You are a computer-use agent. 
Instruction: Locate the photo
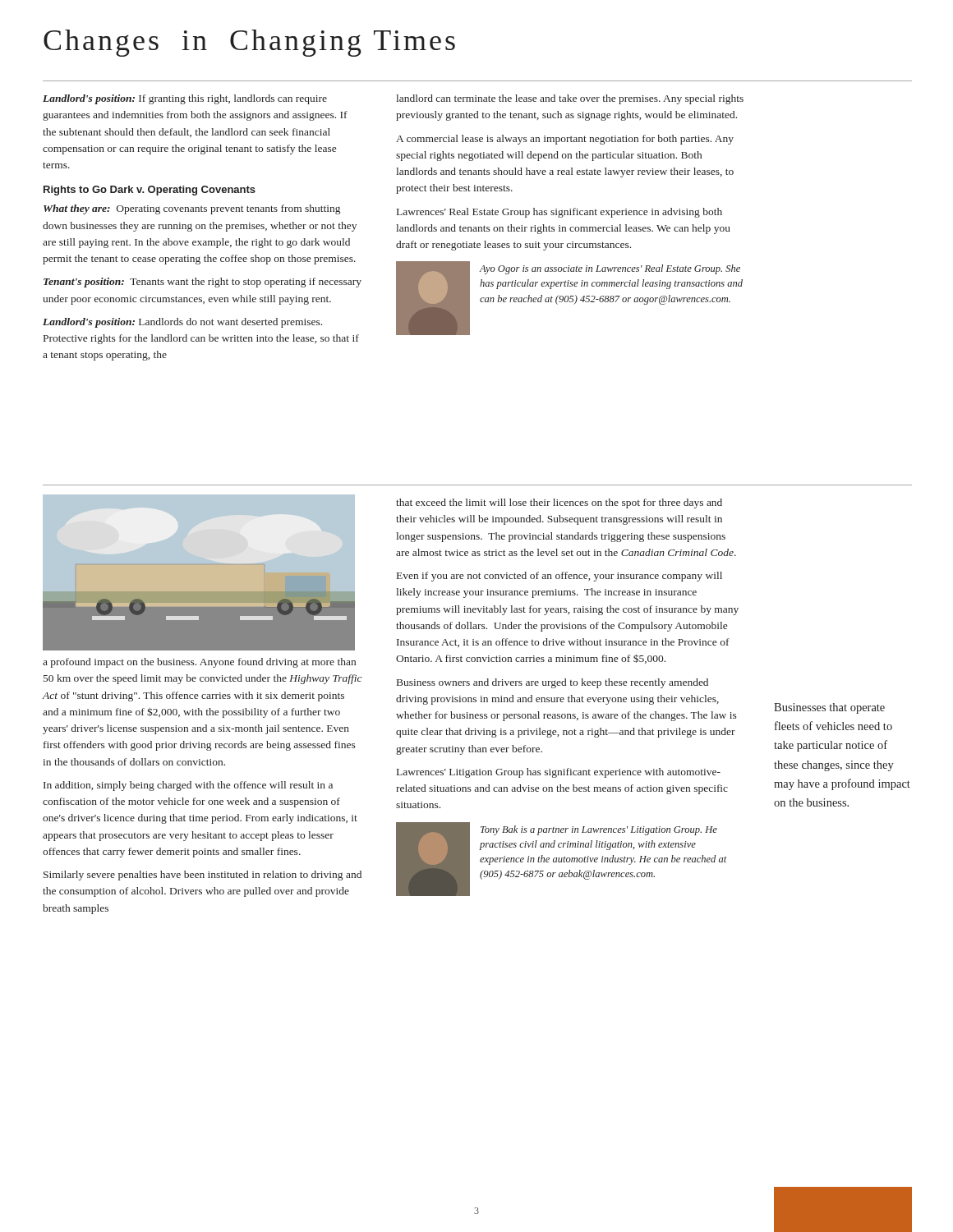203,574
